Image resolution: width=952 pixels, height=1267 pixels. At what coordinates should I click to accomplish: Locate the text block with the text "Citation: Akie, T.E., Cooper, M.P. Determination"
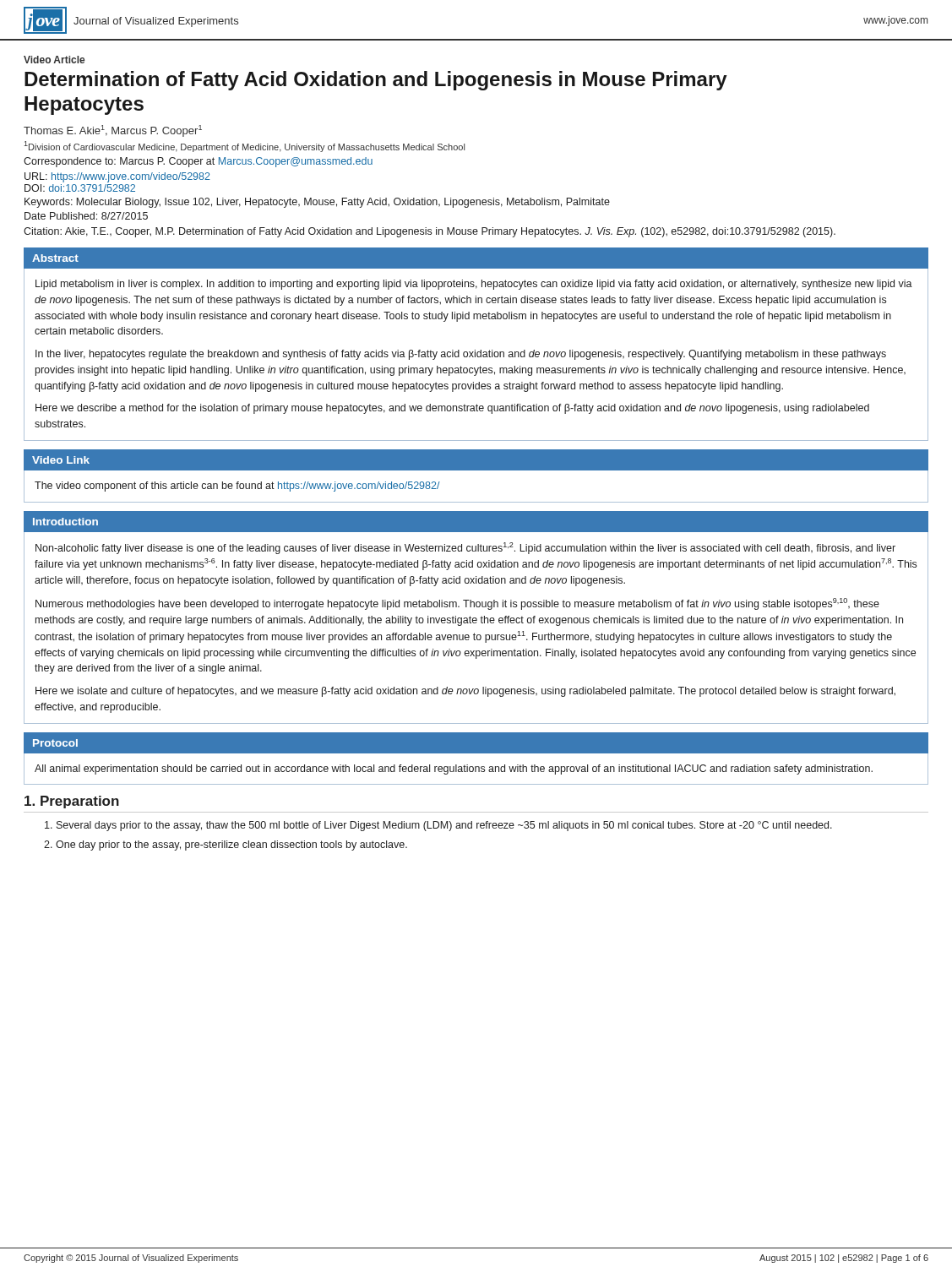pos(430,231)
